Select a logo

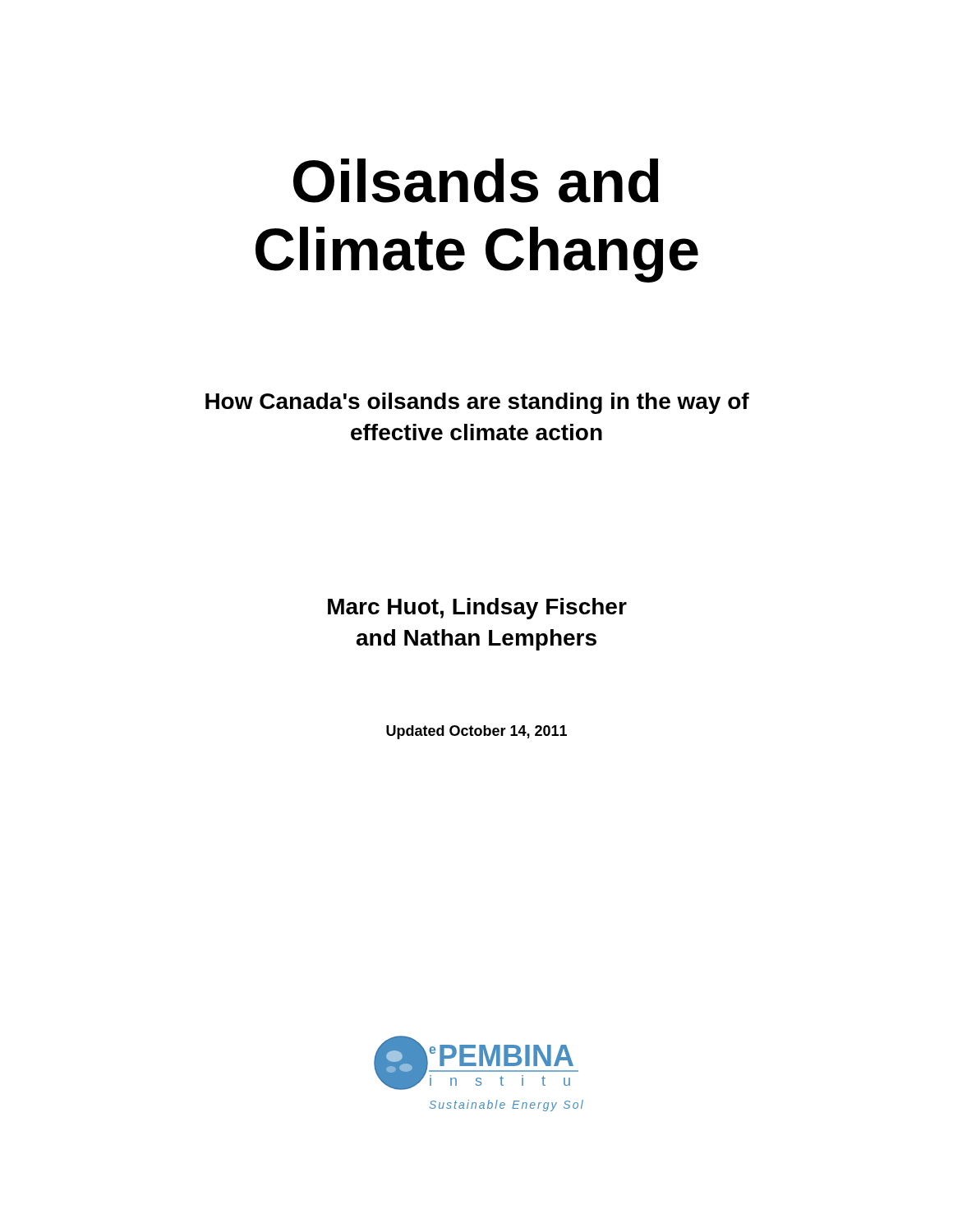[476, 1072]
